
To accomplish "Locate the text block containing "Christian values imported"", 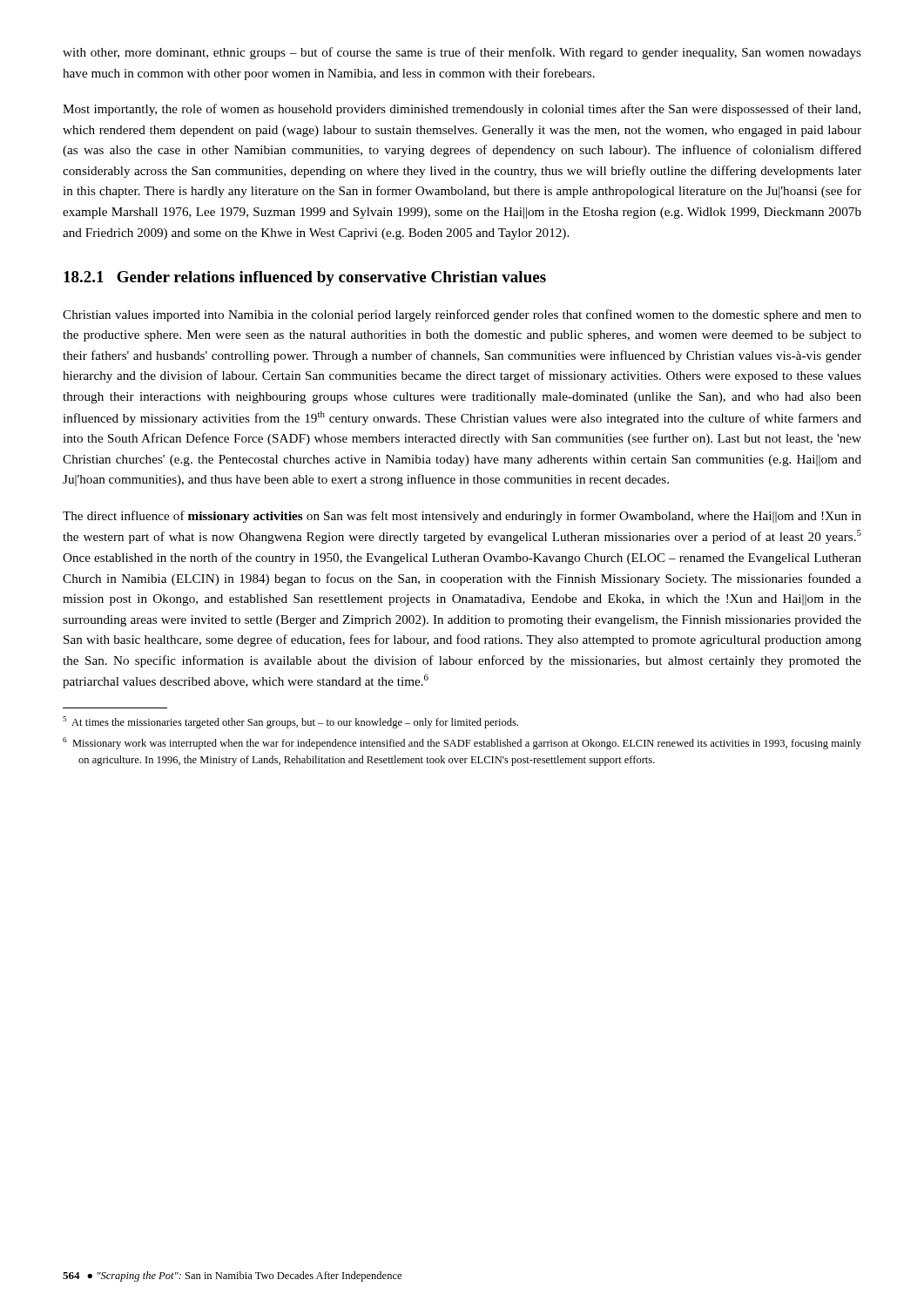I will [x=462, y=396].
